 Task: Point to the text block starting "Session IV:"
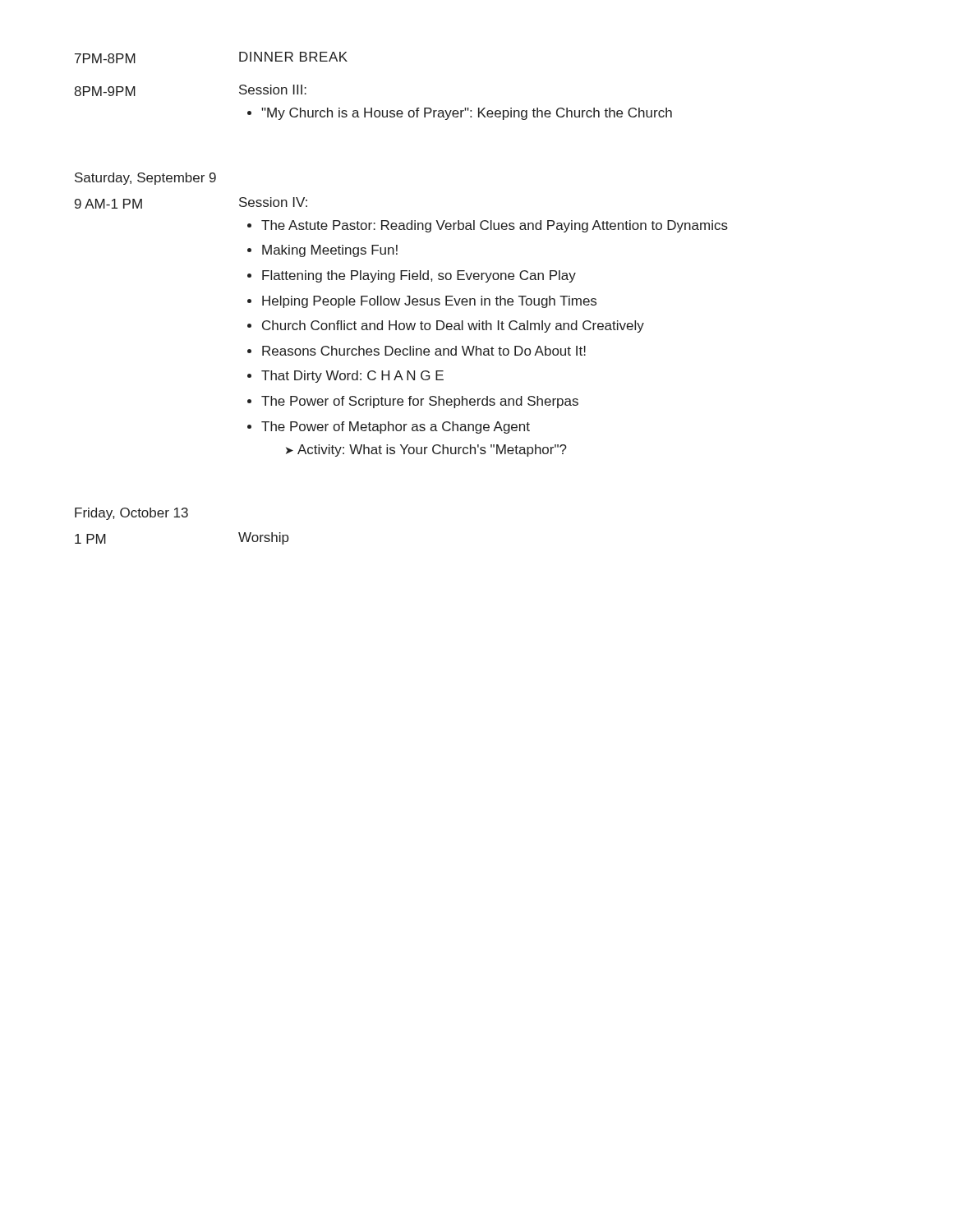273,202
